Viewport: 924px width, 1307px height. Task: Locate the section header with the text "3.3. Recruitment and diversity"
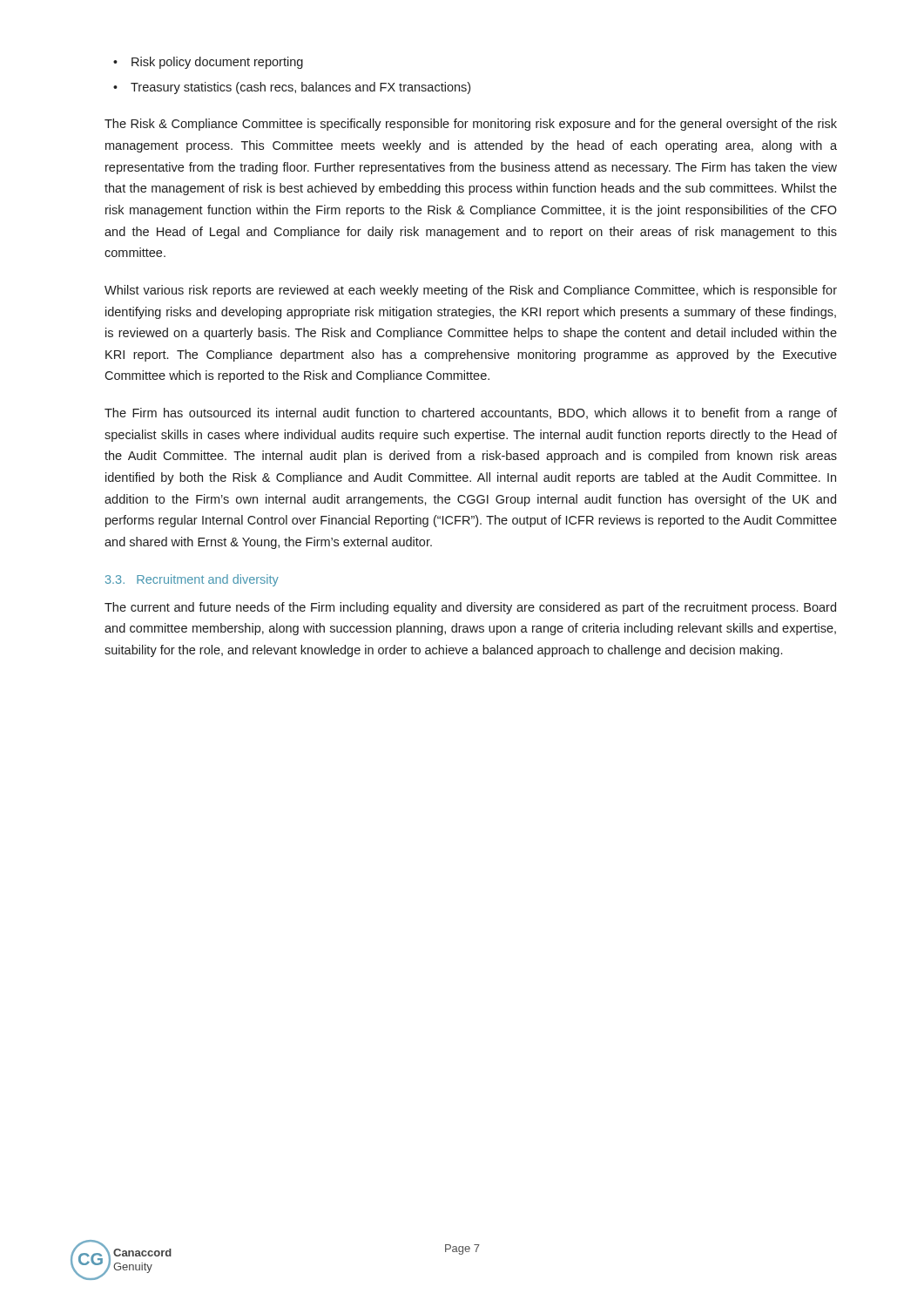(x=192, y=579)
